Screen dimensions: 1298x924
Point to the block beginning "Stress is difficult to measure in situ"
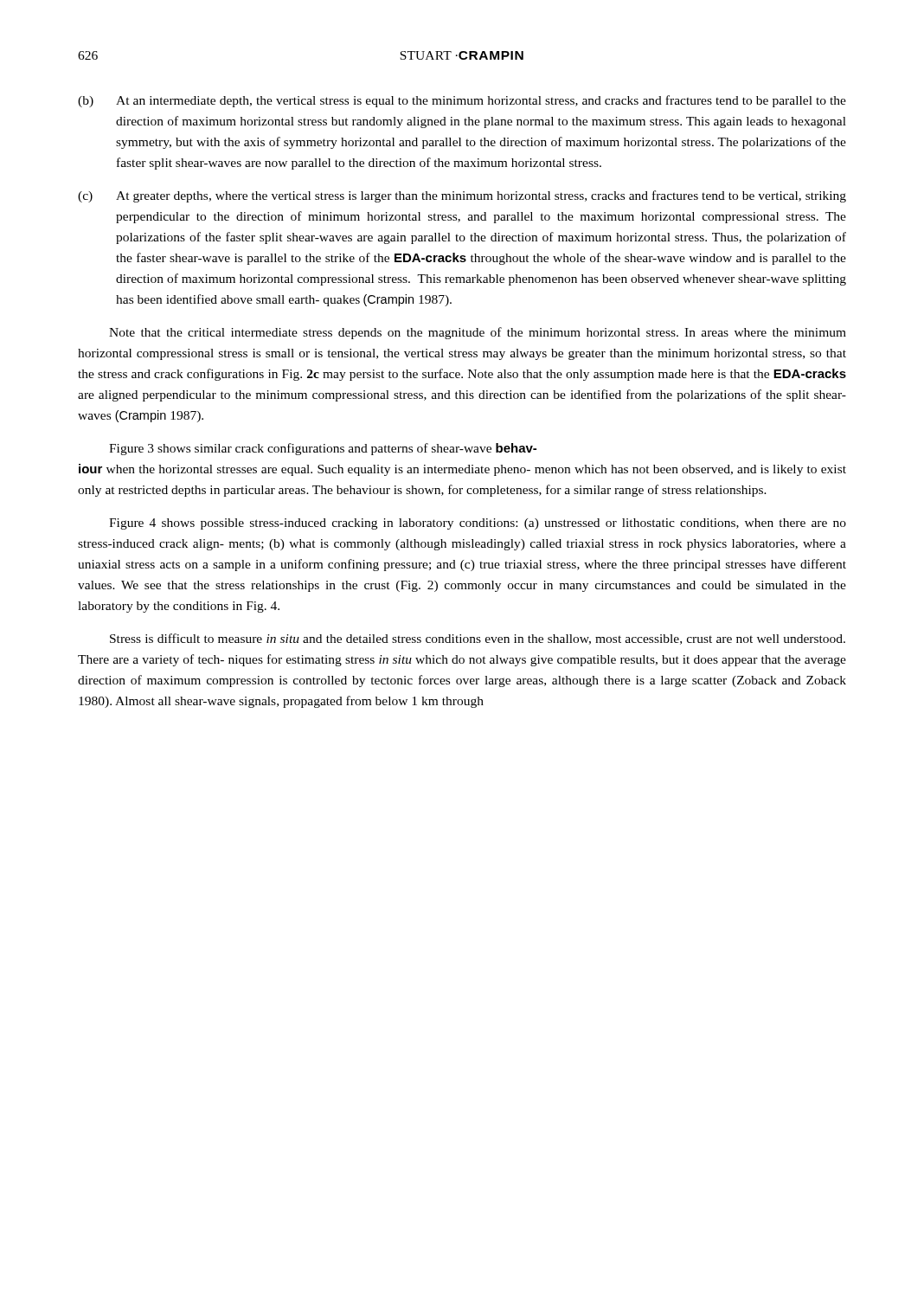[x=462, y=670]
